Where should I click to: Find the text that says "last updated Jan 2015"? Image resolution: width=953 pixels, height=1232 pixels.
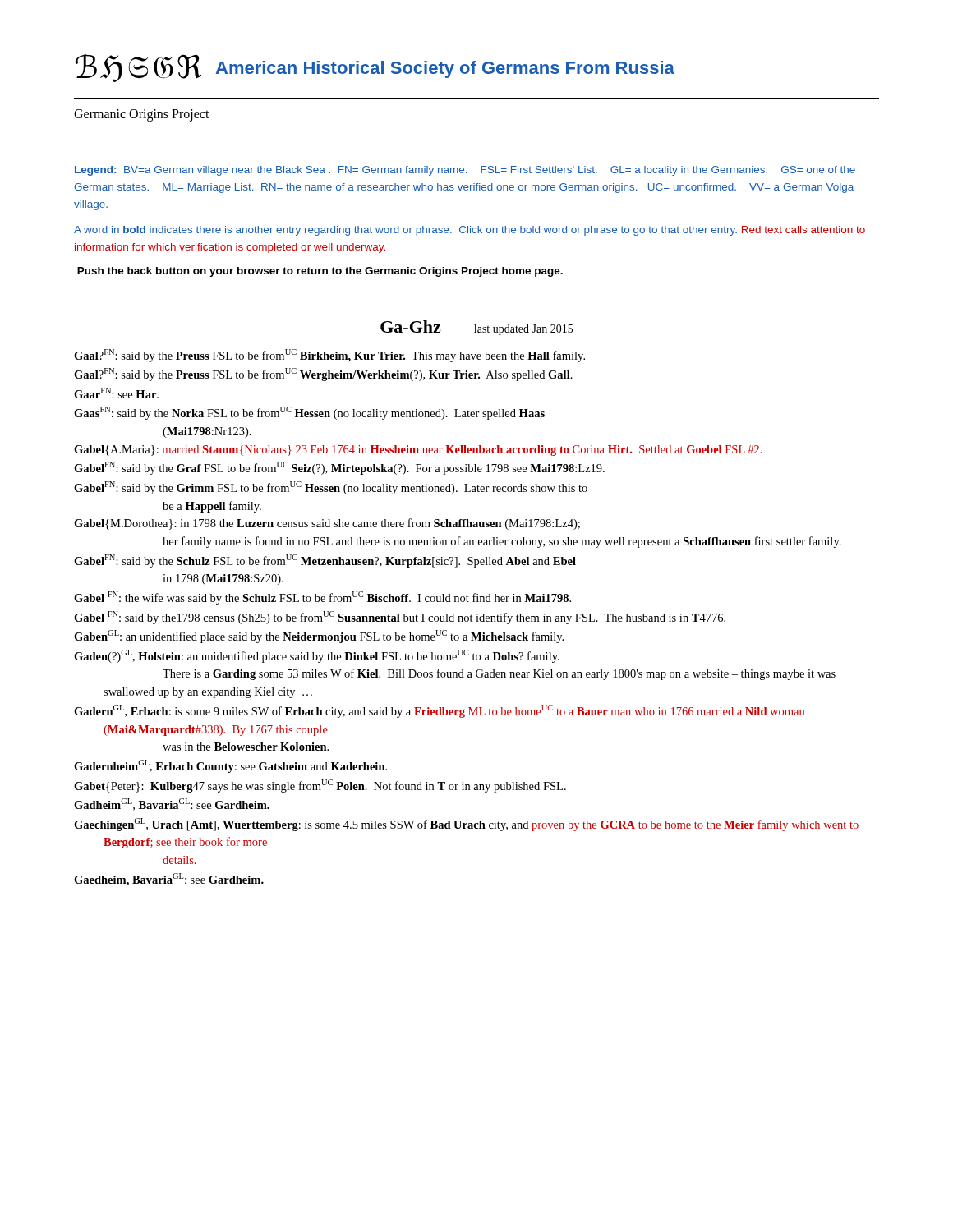click(524, 329)
